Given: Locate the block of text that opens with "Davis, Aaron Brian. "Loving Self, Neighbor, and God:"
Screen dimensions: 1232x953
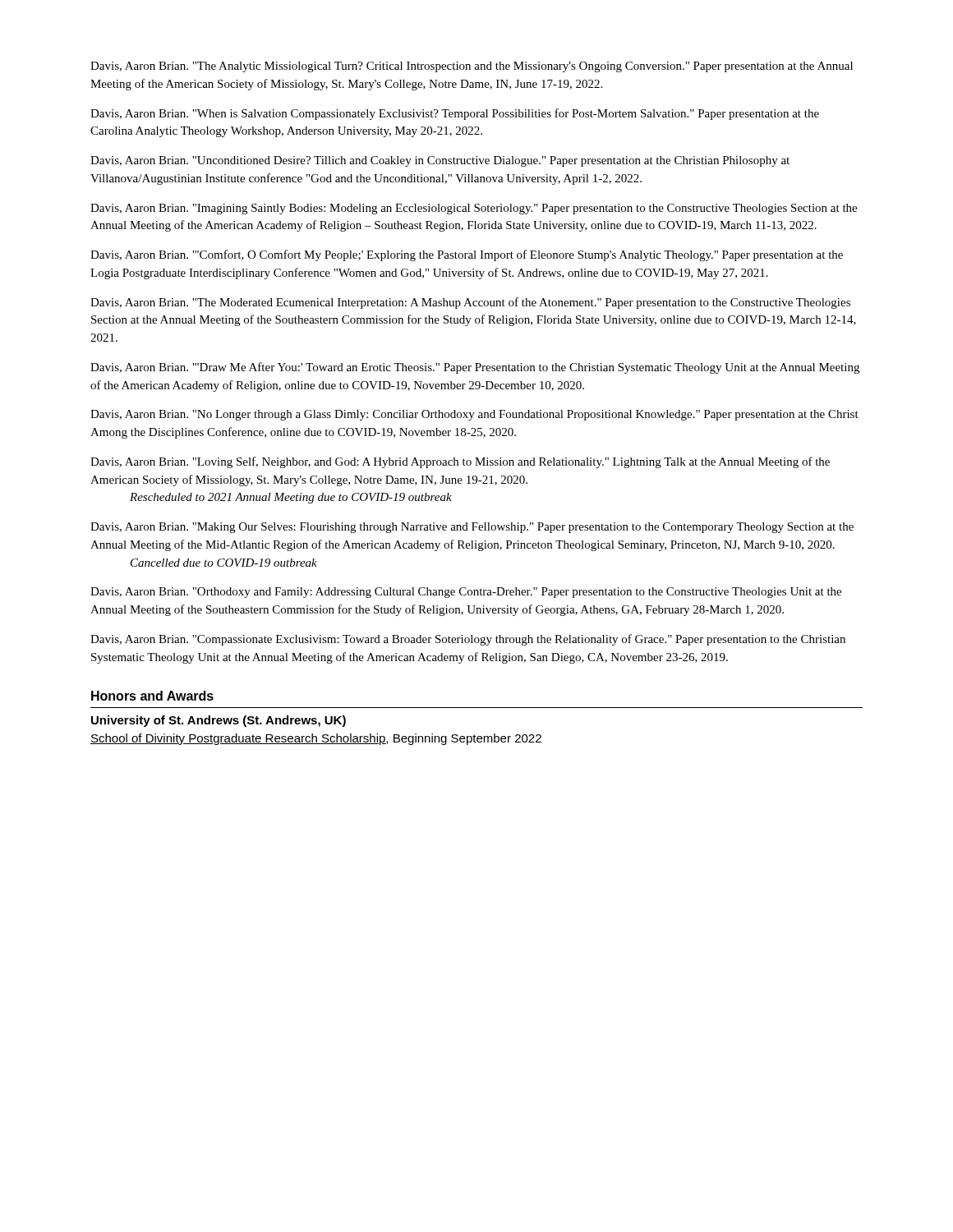Looking at the screenshot, I should click(460, 470).
